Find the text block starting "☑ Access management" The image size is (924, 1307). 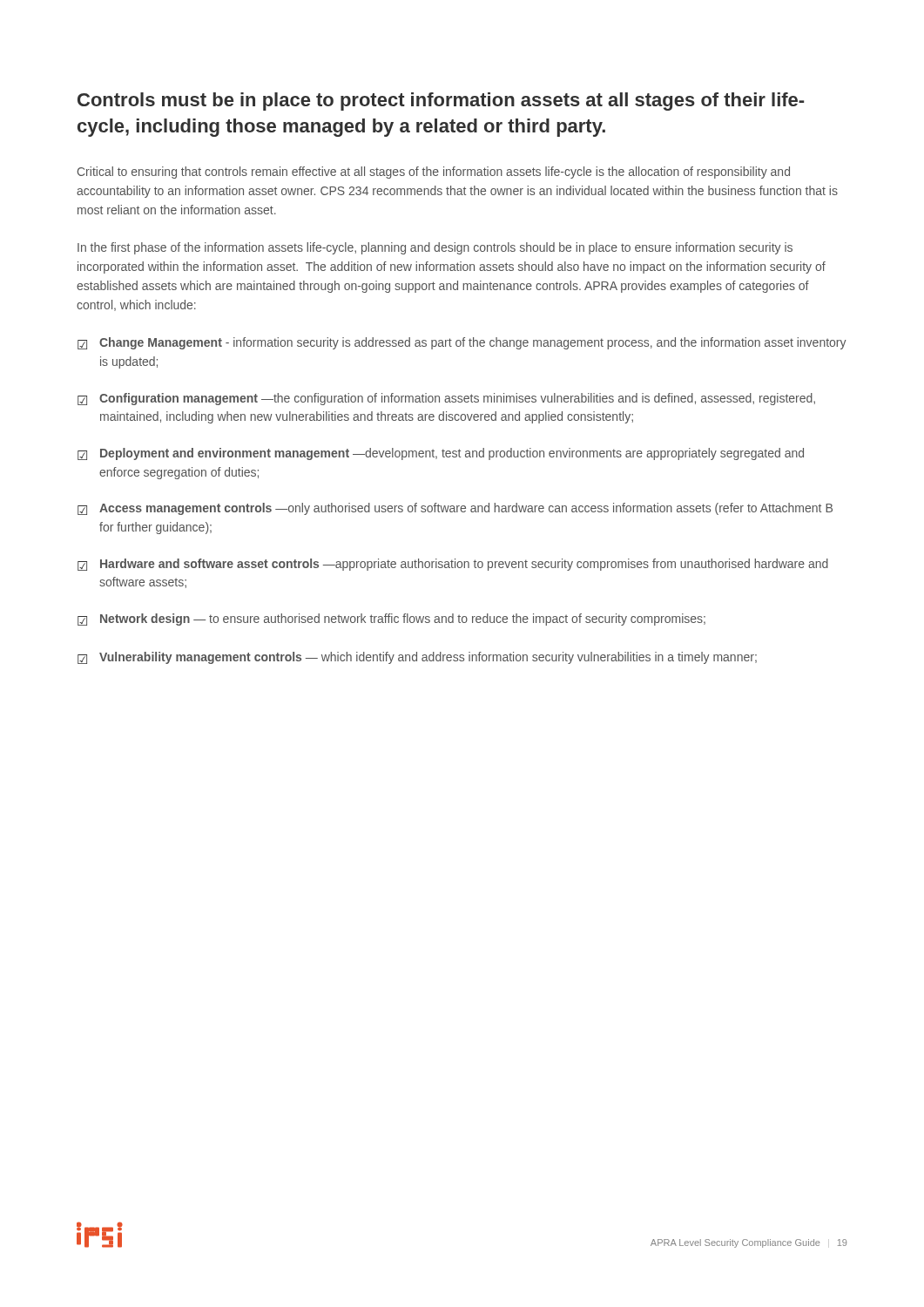point(462,518)
